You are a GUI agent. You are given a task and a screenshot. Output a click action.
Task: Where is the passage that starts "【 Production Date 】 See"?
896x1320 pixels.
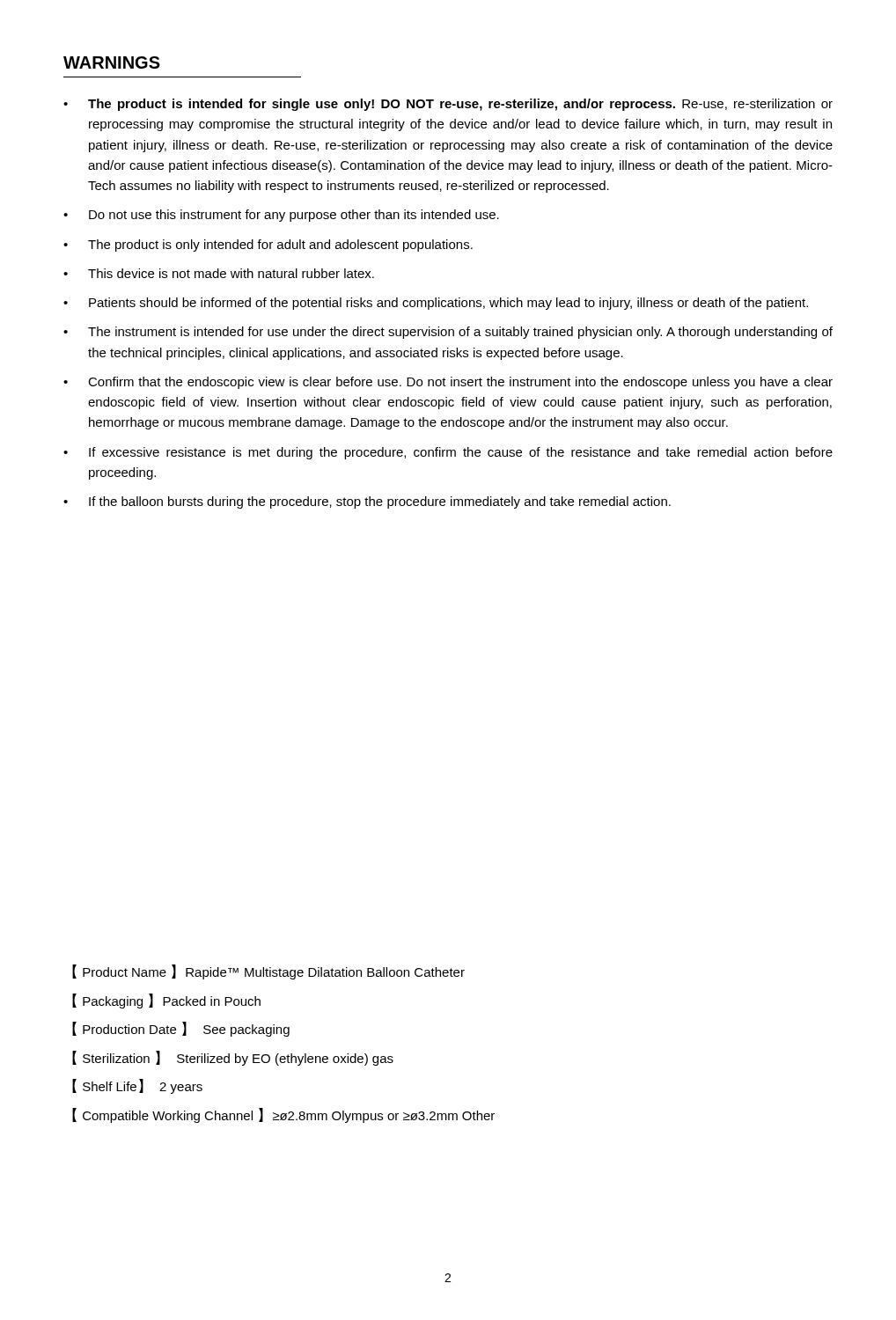pyautogui.click(x=177, y=1029)
